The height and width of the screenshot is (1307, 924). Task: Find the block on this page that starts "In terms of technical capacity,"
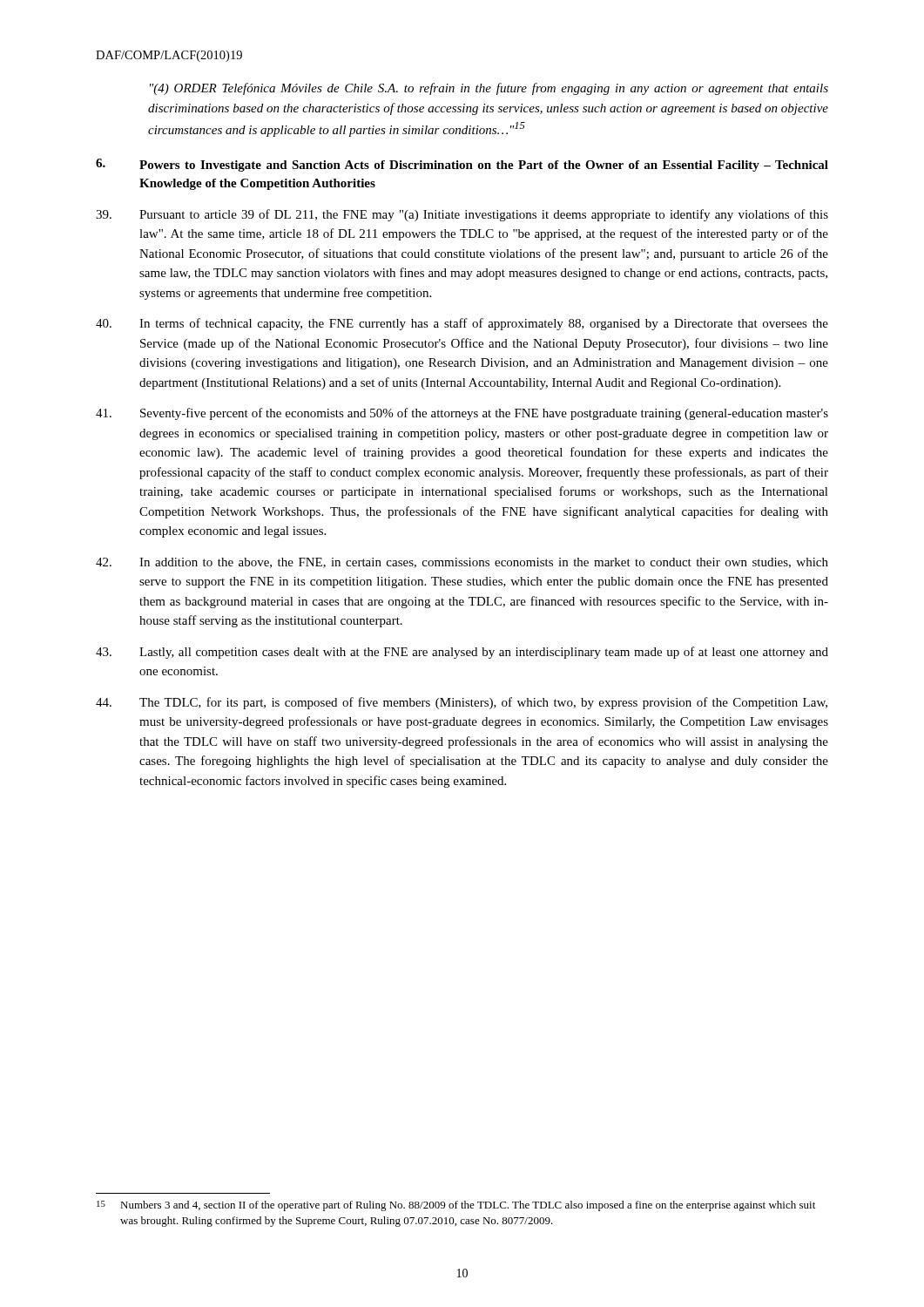pos(462,353)
